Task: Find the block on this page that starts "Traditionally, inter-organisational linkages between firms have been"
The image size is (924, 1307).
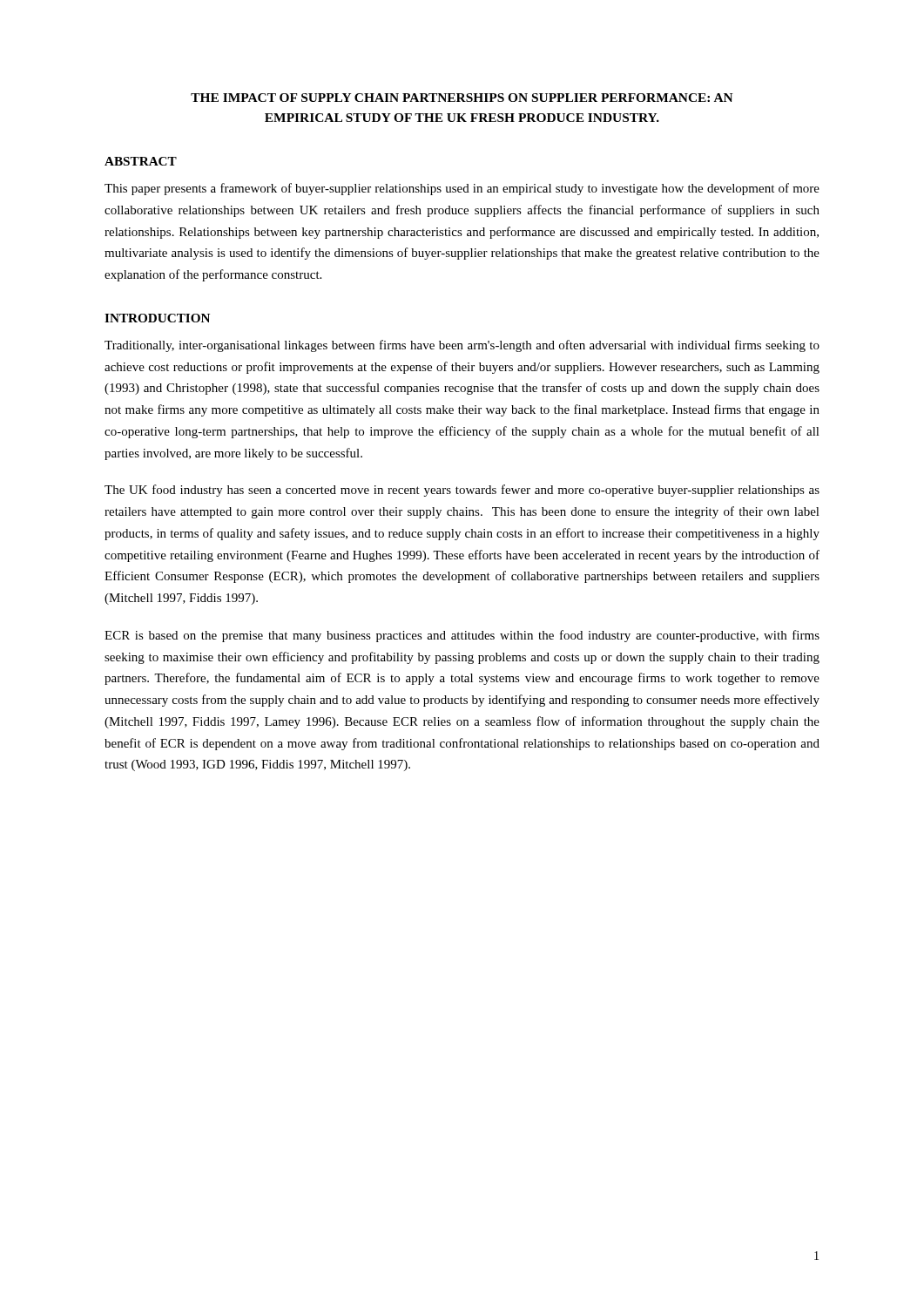Action: click(x=462, y=399)
